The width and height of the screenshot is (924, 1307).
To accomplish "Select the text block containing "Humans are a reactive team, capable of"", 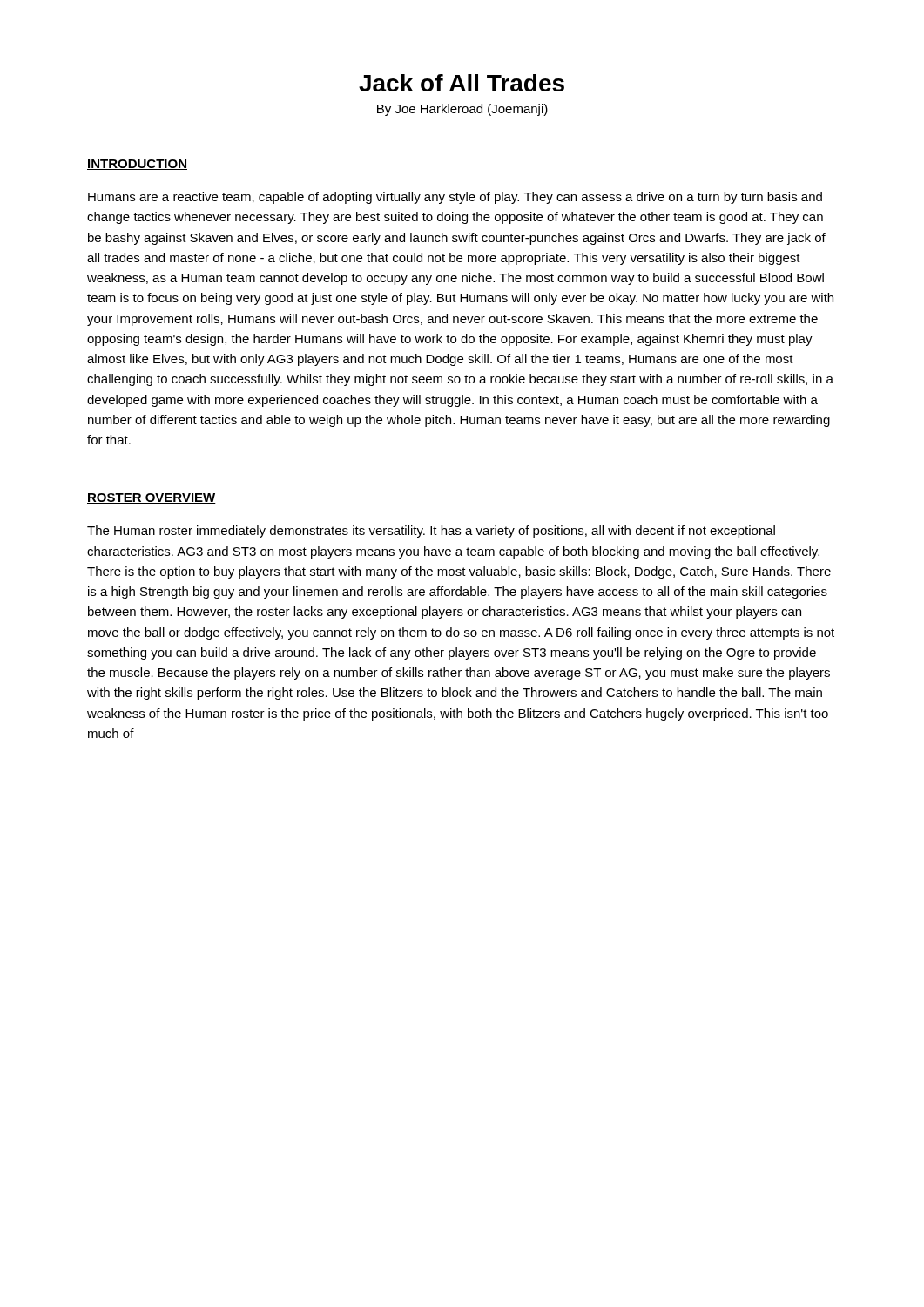I will coord(461,318).
